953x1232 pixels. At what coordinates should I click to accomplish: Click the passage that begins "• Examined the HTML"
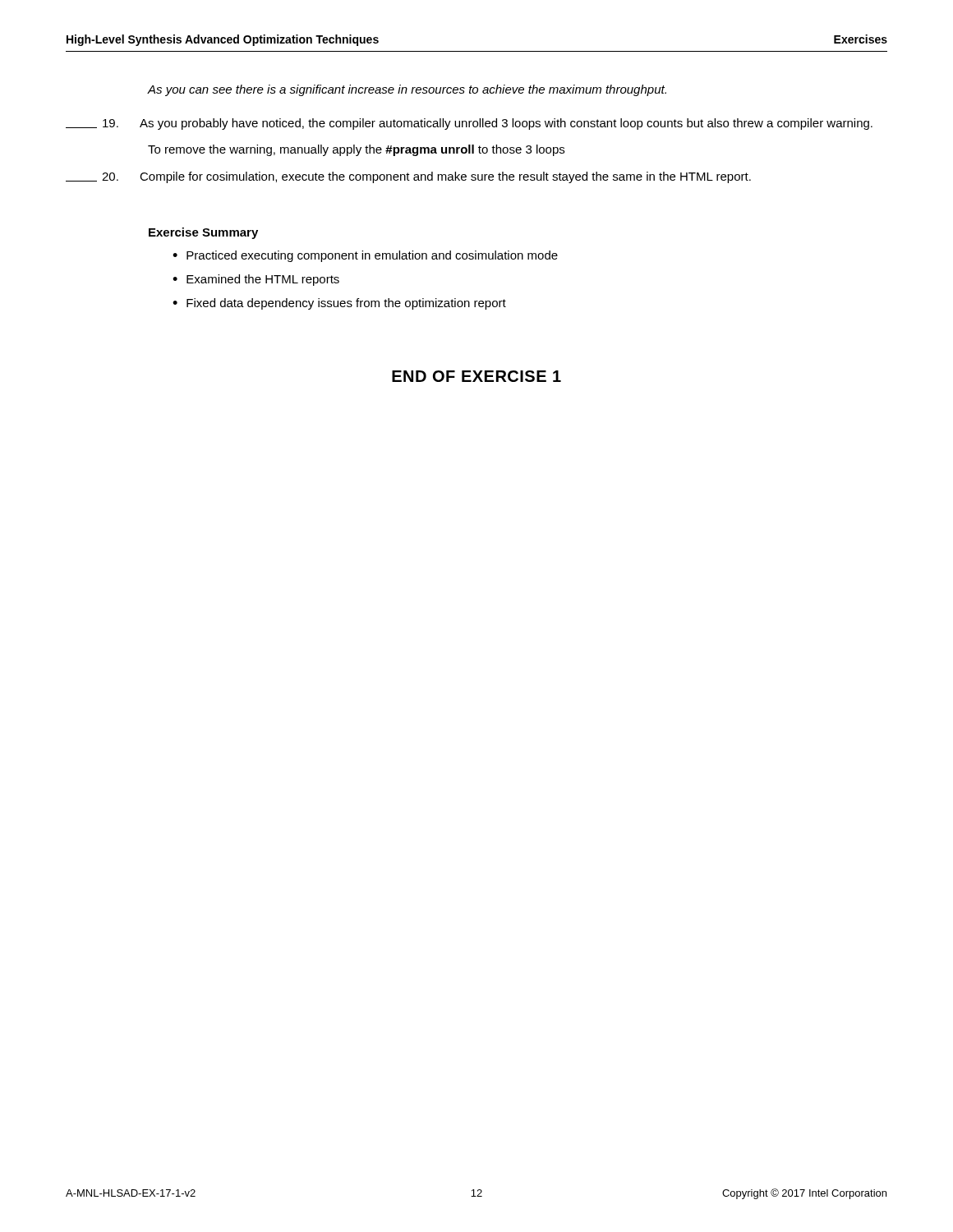256,280
